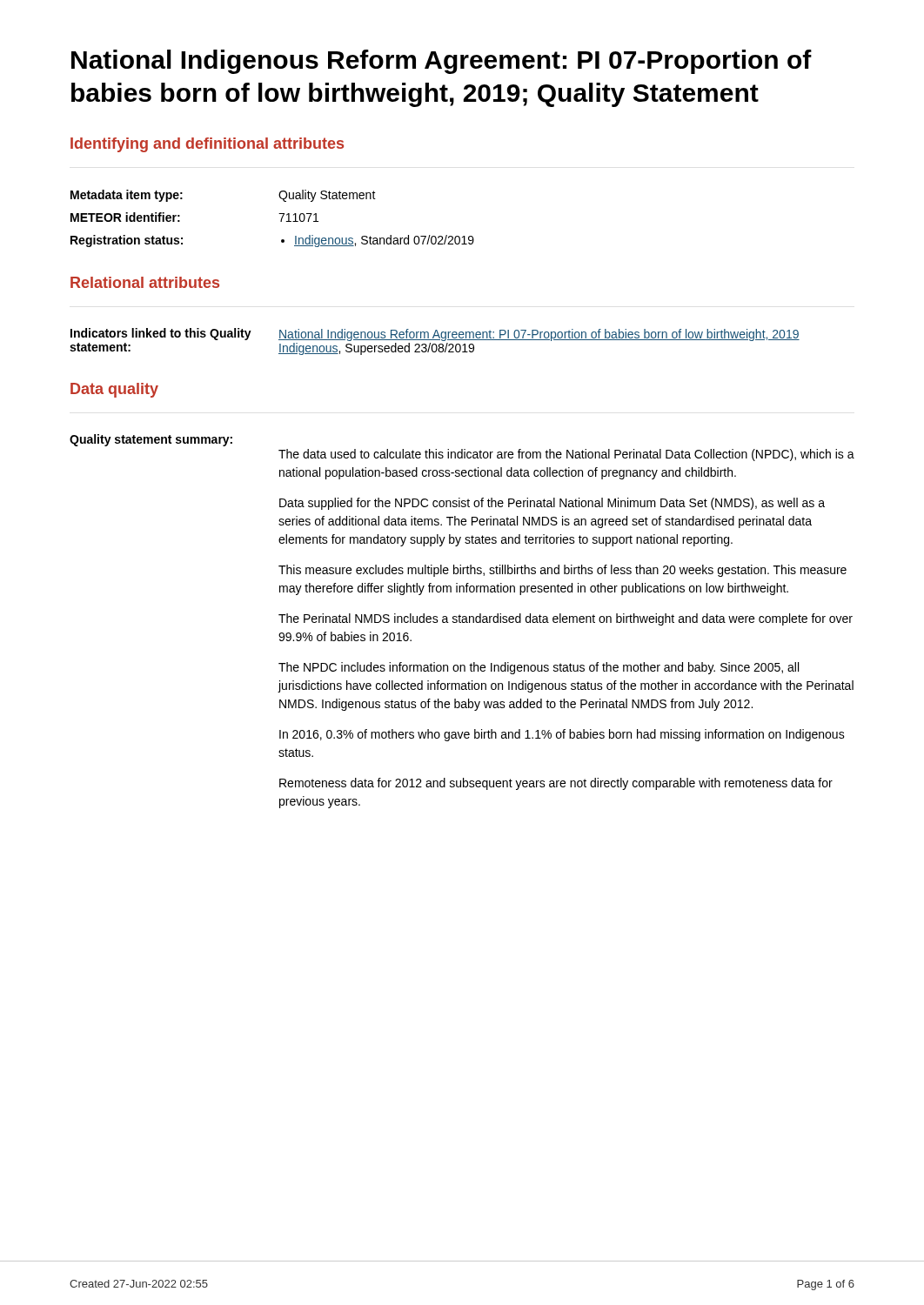This screenshot has width=924, height=1305.
Task: Find the table that mentions "National Indigenous Reform Agreement: PI"
Action: click(462, 341)
